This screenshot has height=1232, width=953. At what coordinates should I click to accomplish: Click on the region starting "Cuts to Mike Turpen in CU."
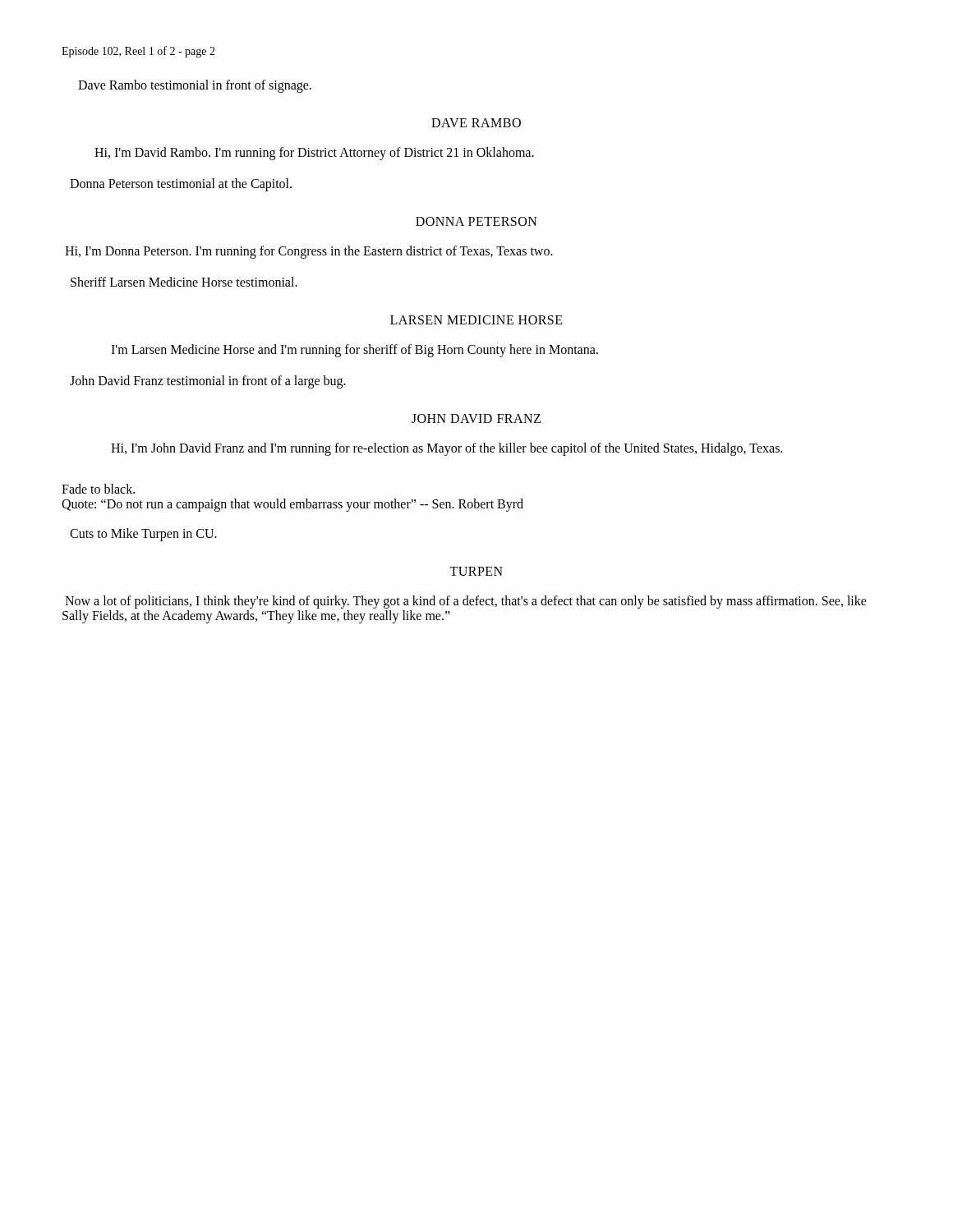(144, 533)
